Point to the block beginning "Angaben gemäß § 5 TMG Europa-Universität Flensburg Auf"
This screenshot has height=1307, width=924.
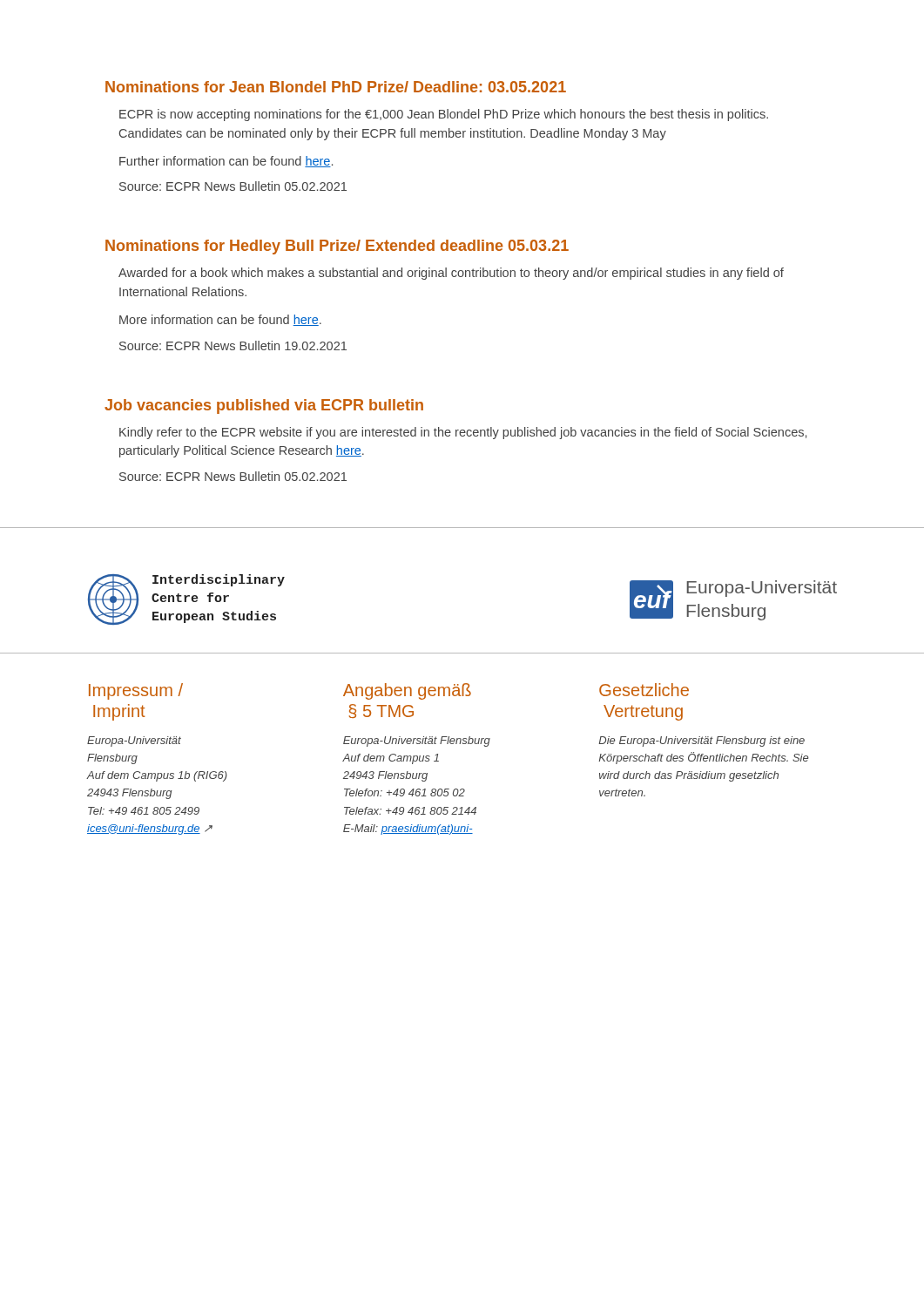pyautogui.click(x=407, y=691)
